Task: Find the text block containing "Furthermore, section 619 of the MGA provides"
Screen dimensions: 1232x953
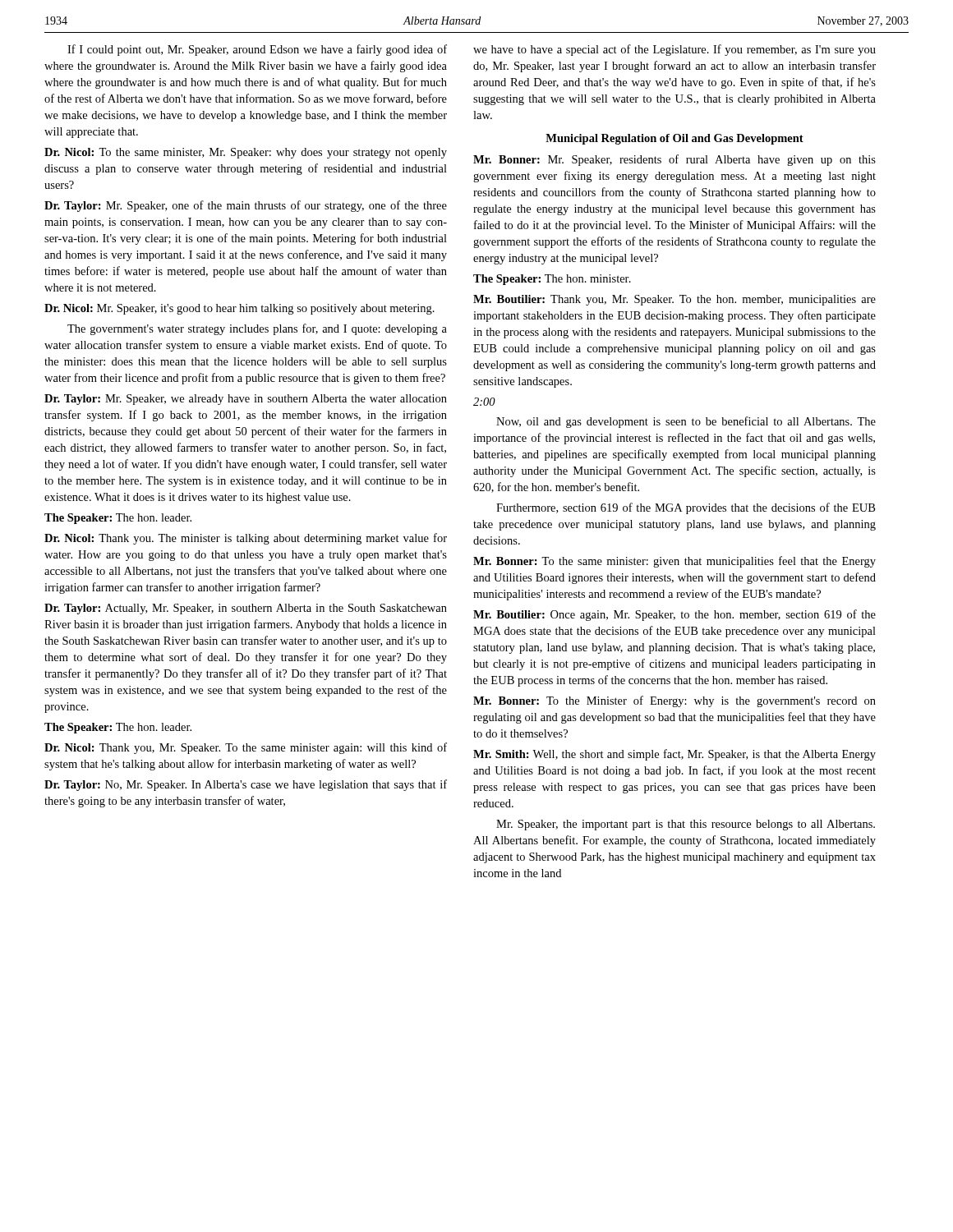Action: 675,524
